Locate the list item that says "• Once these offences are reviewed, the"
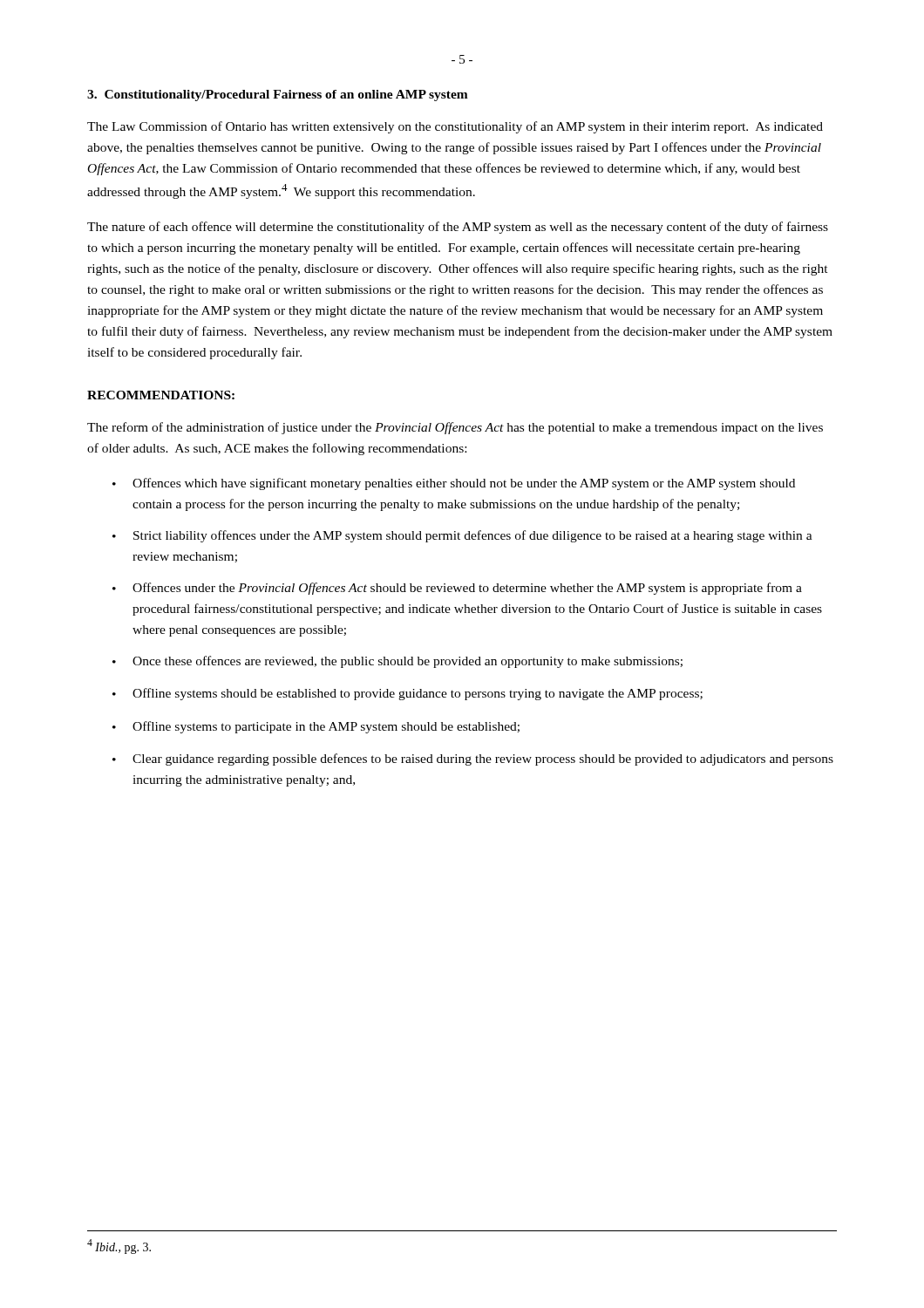 (x=474, y=662)
